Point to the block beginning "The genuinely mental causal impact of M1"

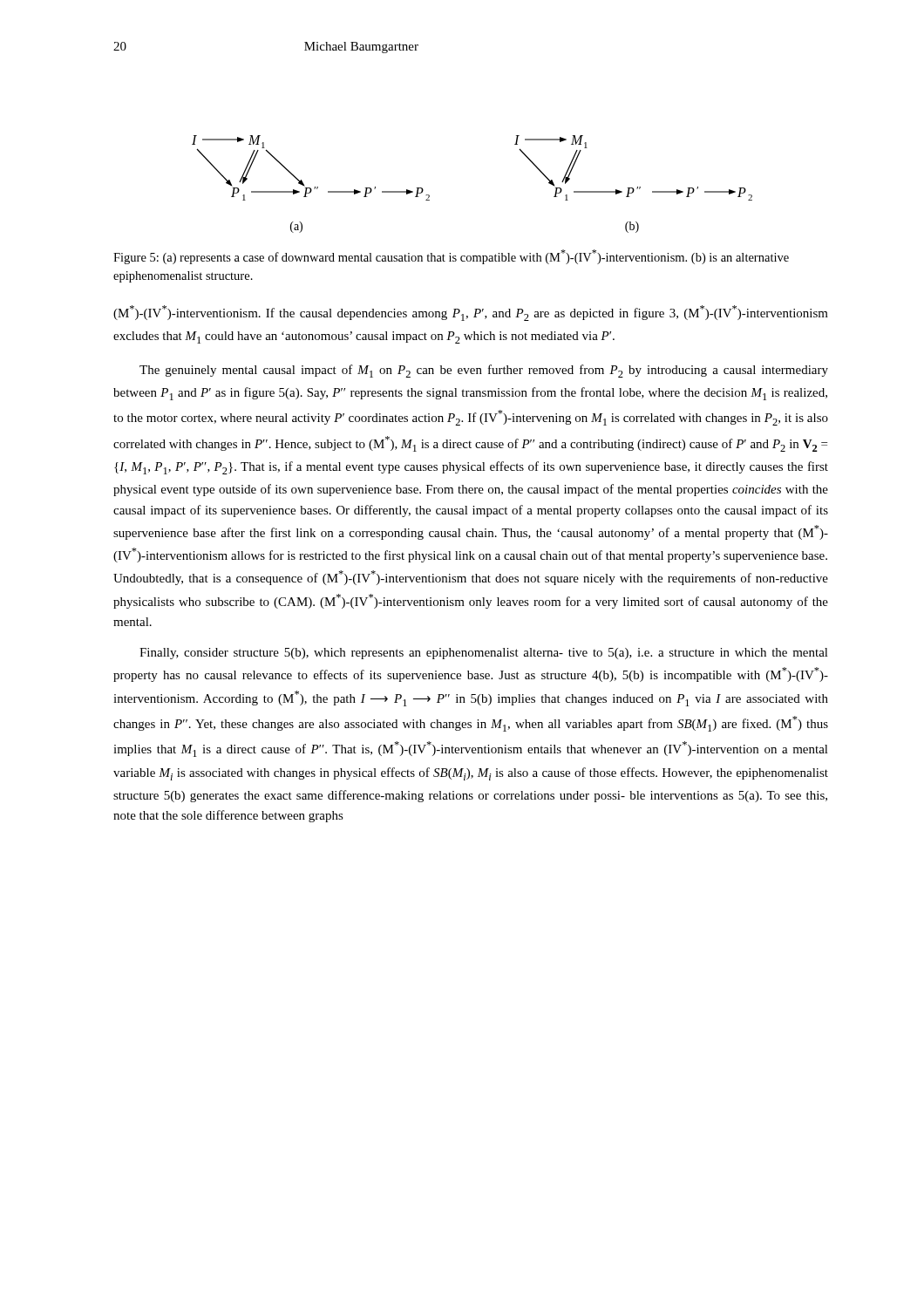(x=471, y=496)
